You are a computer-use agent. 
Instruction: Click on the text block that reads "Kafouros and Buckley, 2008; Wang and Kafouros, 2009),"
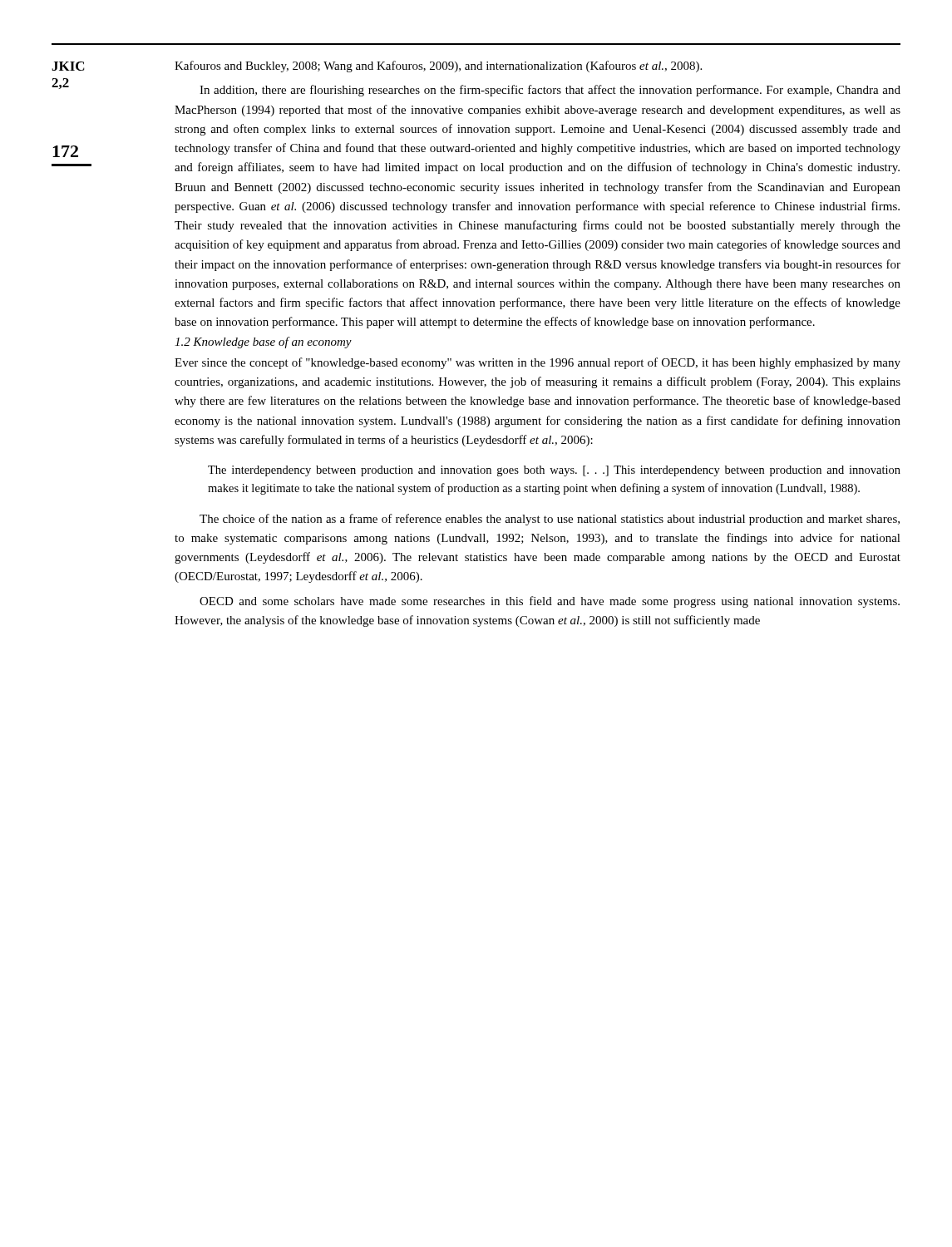pos(538,66)
